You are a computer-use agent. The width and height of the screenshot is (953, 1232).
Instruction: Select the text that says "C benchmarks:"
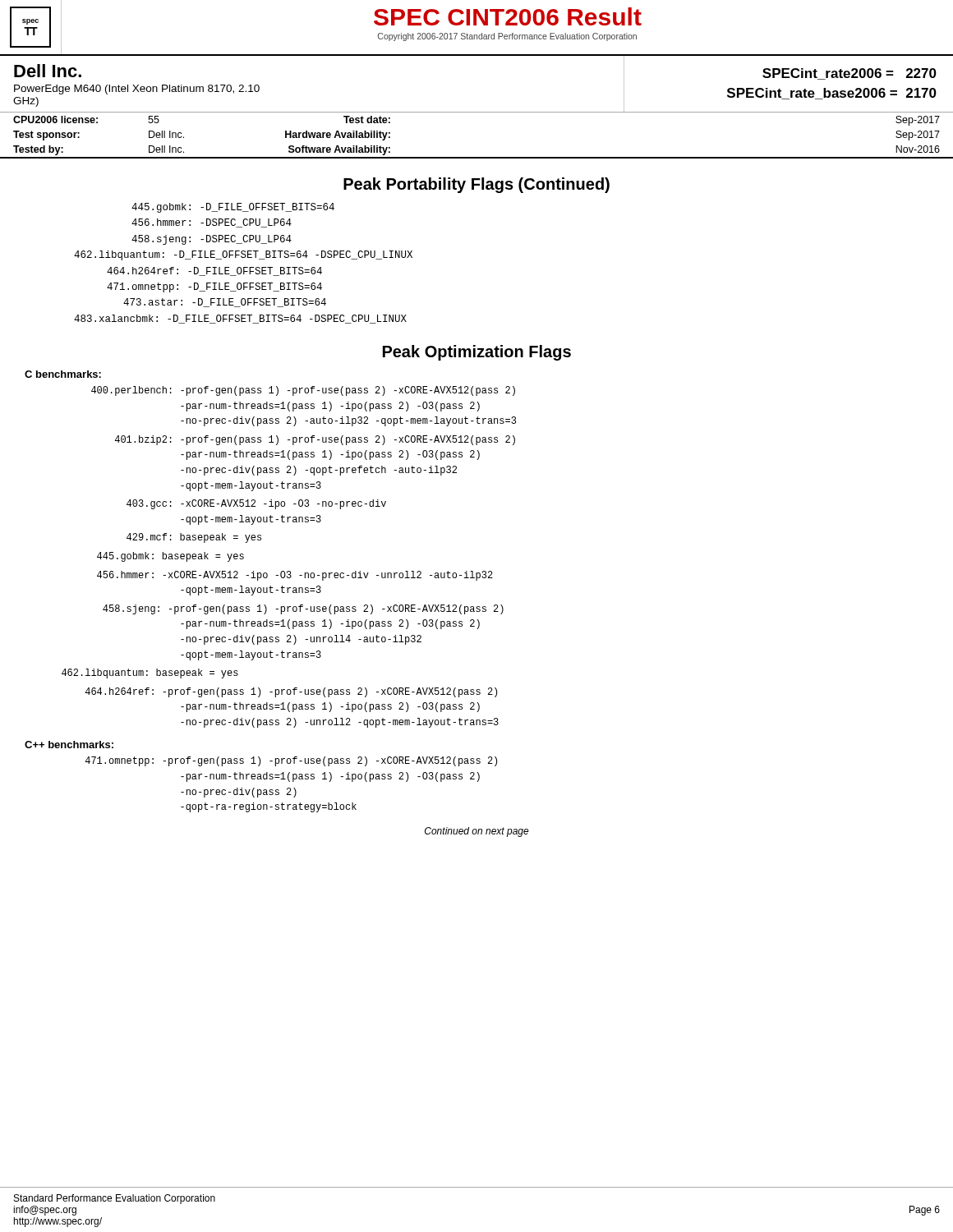pyautogui.click(x=63, y=374)
